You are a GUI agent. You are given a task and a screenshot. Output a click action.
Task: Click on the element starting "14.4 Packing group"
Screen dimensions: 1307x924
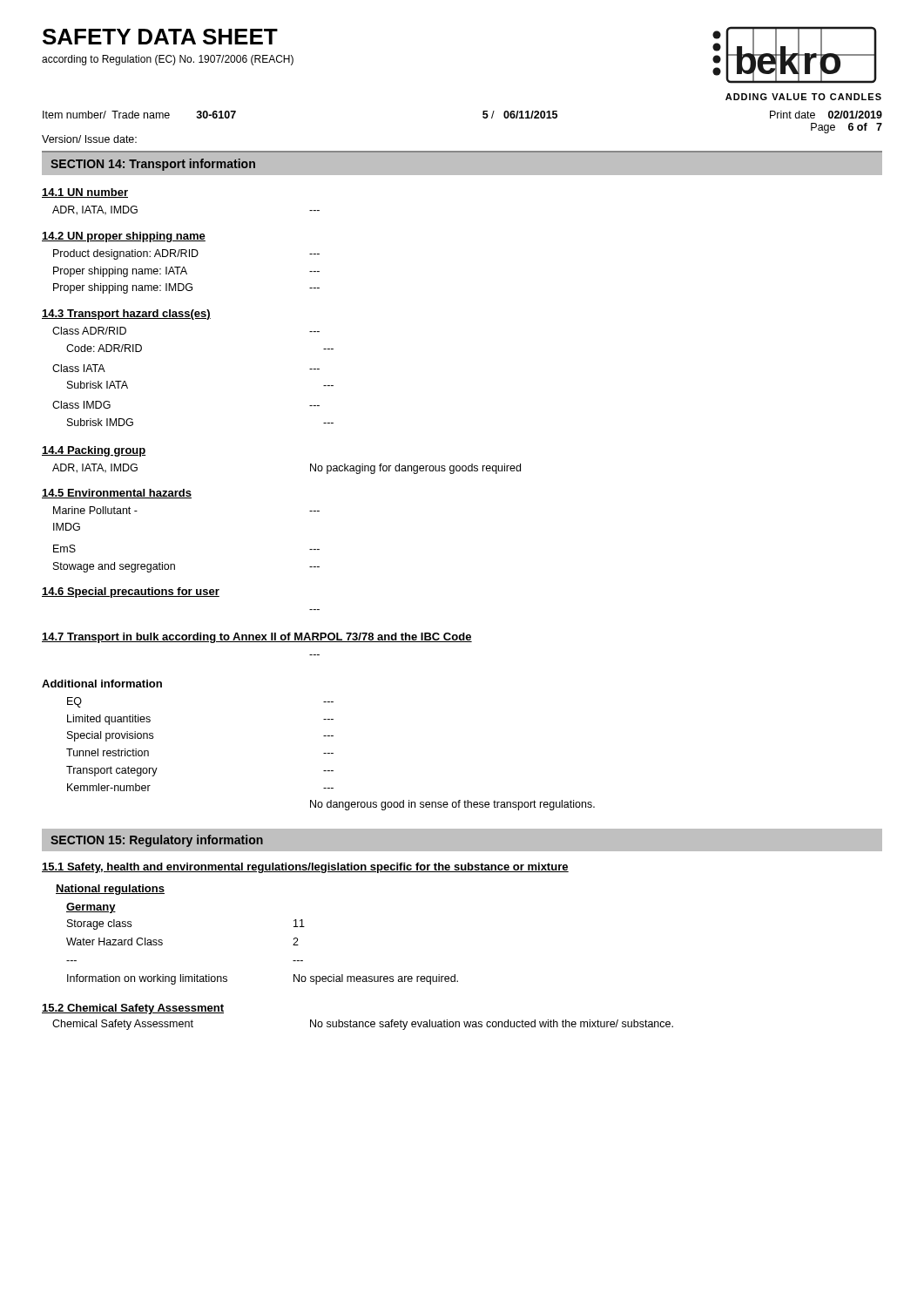point(94,450)
